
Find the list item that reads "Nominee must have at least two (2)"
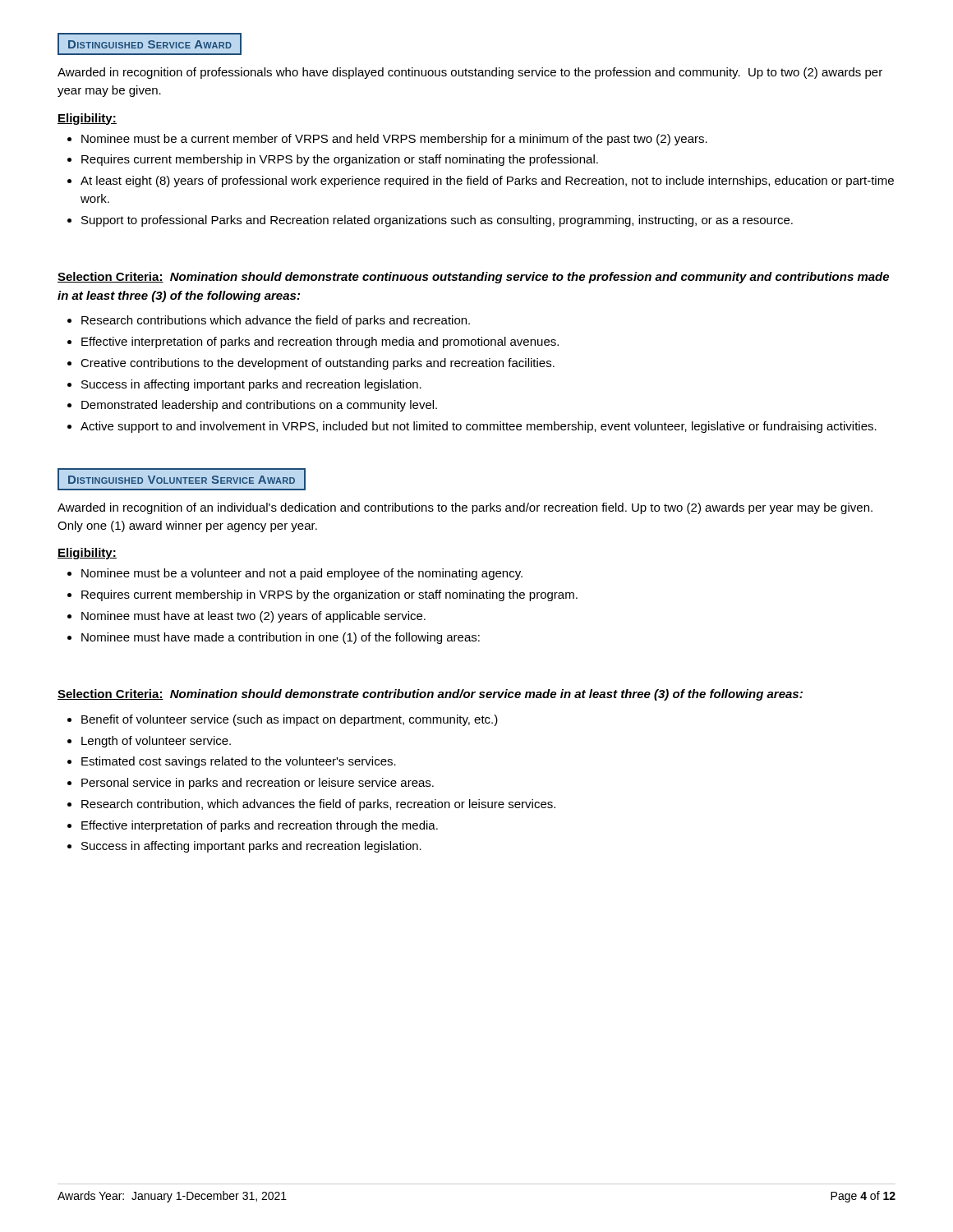[253, 615]
